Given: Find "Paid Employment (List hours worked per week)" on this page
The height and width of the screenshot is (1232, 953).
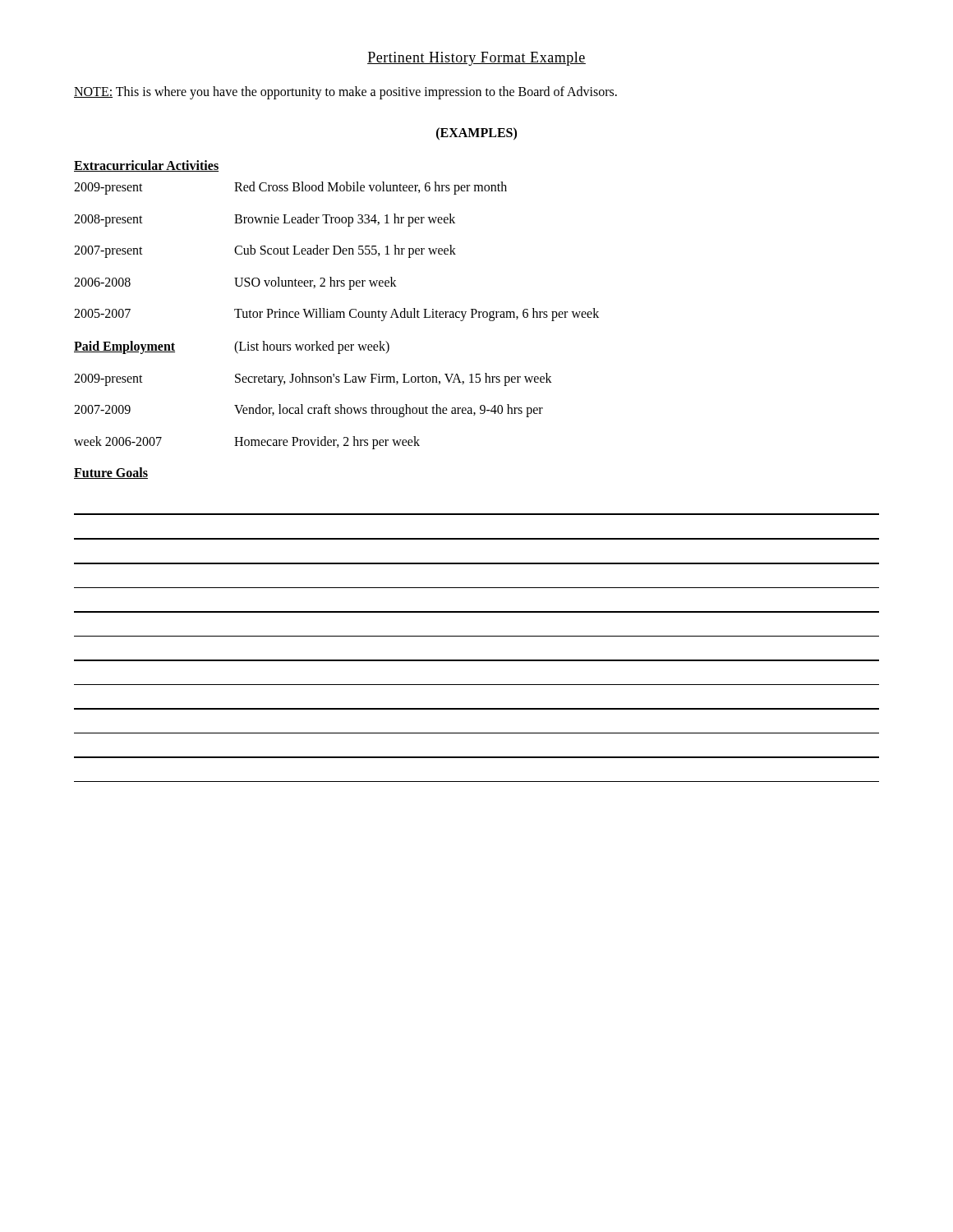Looking at the screenshot, I should (232, 347).
